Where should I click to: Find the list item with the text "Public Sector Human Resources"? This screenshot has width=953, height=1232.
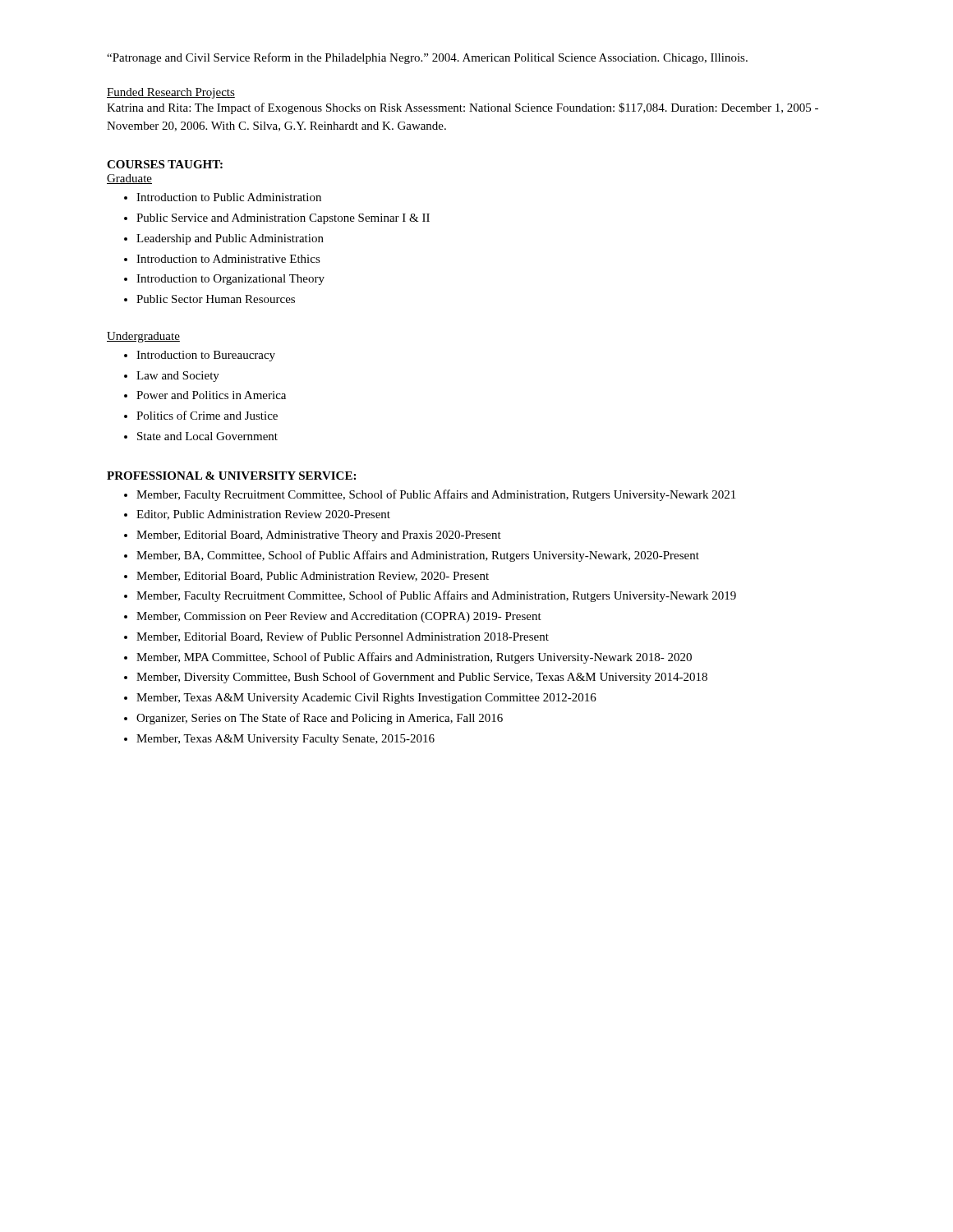216,299
